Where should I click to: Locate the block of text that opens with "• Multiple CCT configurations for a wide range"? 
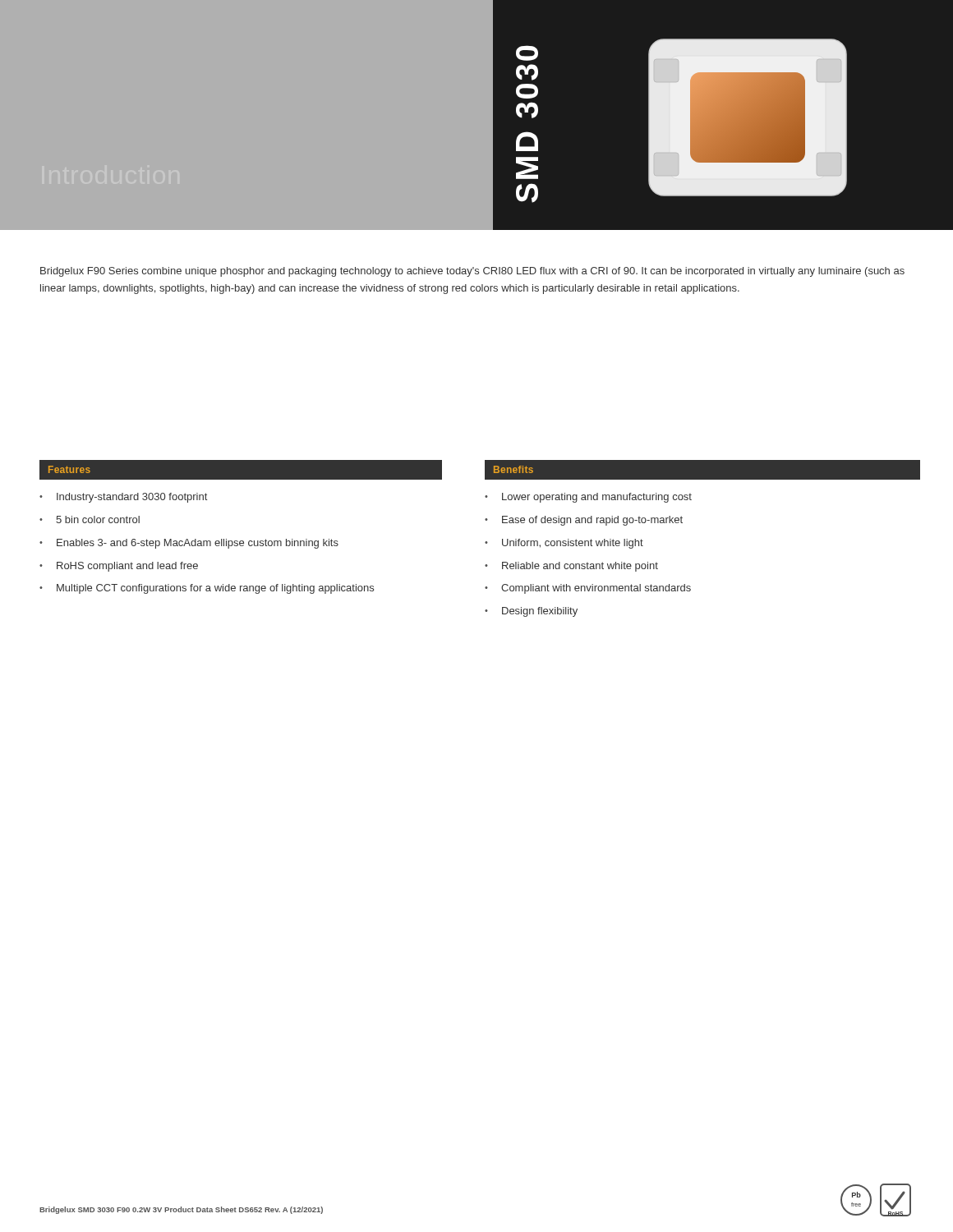207,589
